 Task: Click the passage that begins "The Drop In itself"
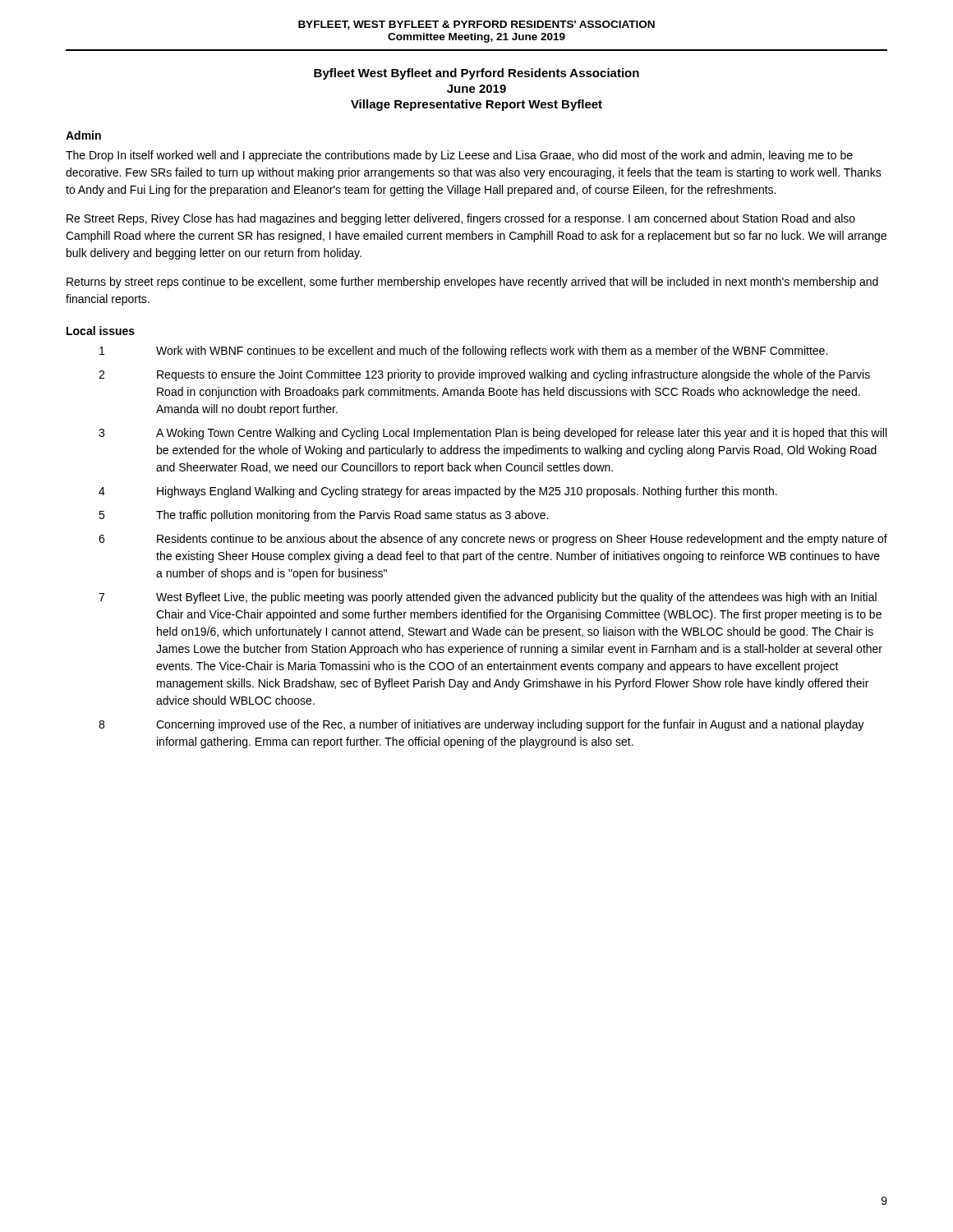tap(473, 172)
